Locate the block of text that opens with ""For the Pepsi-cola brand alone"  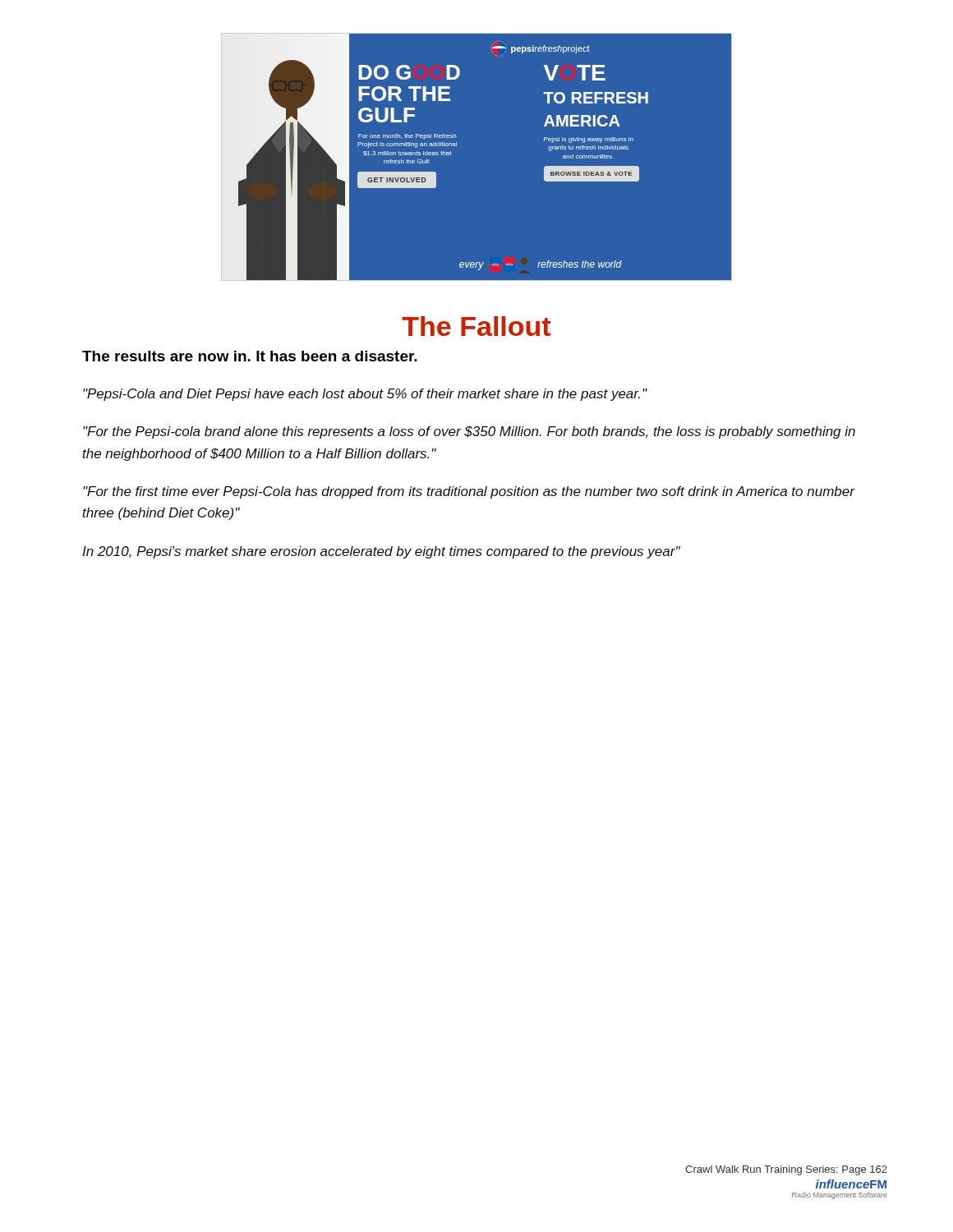[x=469, y=443]
